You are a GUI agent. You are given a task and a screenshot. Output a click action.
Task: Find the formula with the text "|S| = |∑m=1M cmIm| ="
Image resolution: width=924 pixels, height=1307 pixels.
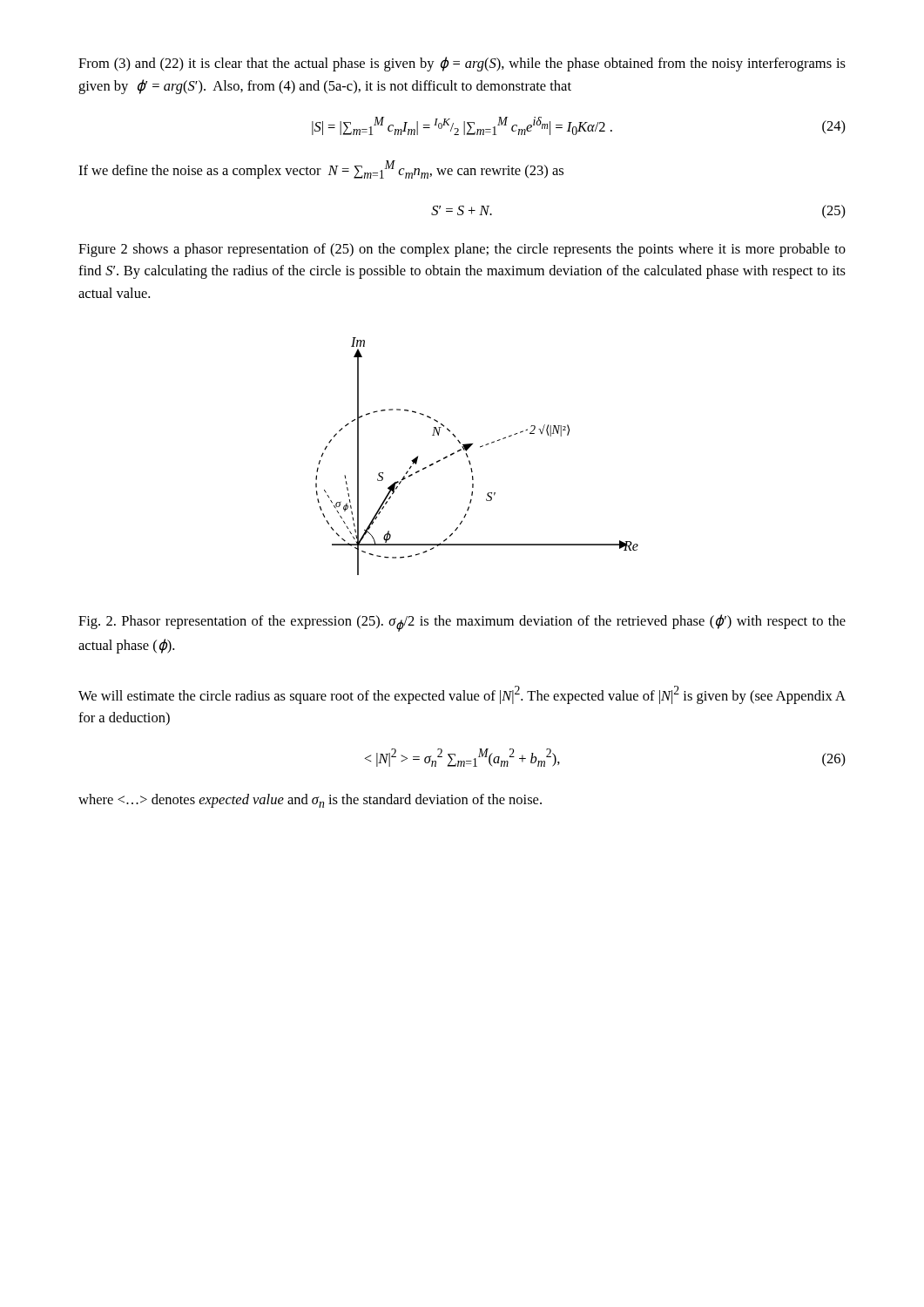point(578,127)
